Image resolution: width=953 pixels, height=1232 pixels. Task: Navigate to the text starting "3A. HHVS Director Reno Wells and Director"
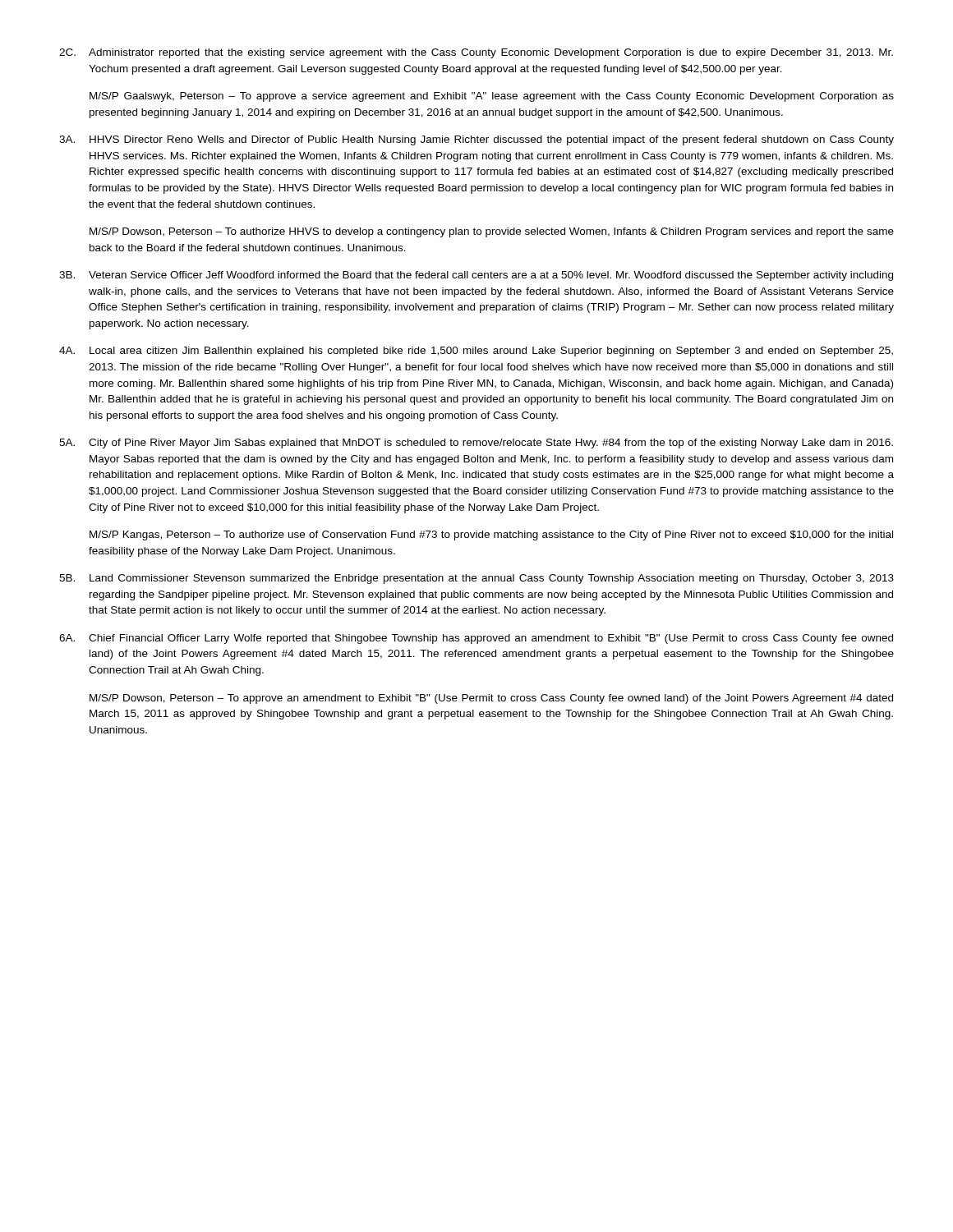coord(476,172)
